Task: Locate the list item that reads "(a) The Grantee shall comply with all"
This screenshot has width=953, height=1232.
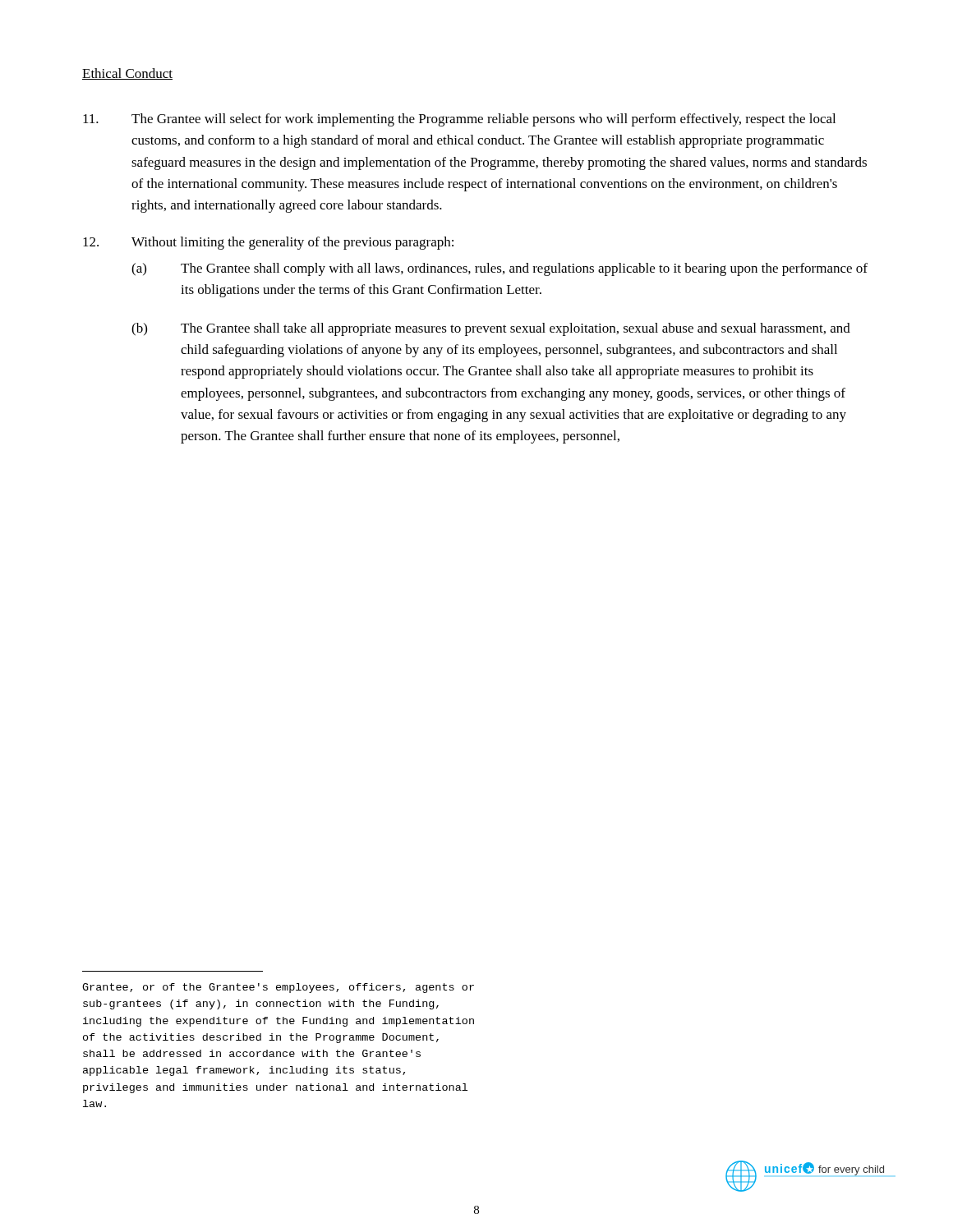Action: click(501, 280)
